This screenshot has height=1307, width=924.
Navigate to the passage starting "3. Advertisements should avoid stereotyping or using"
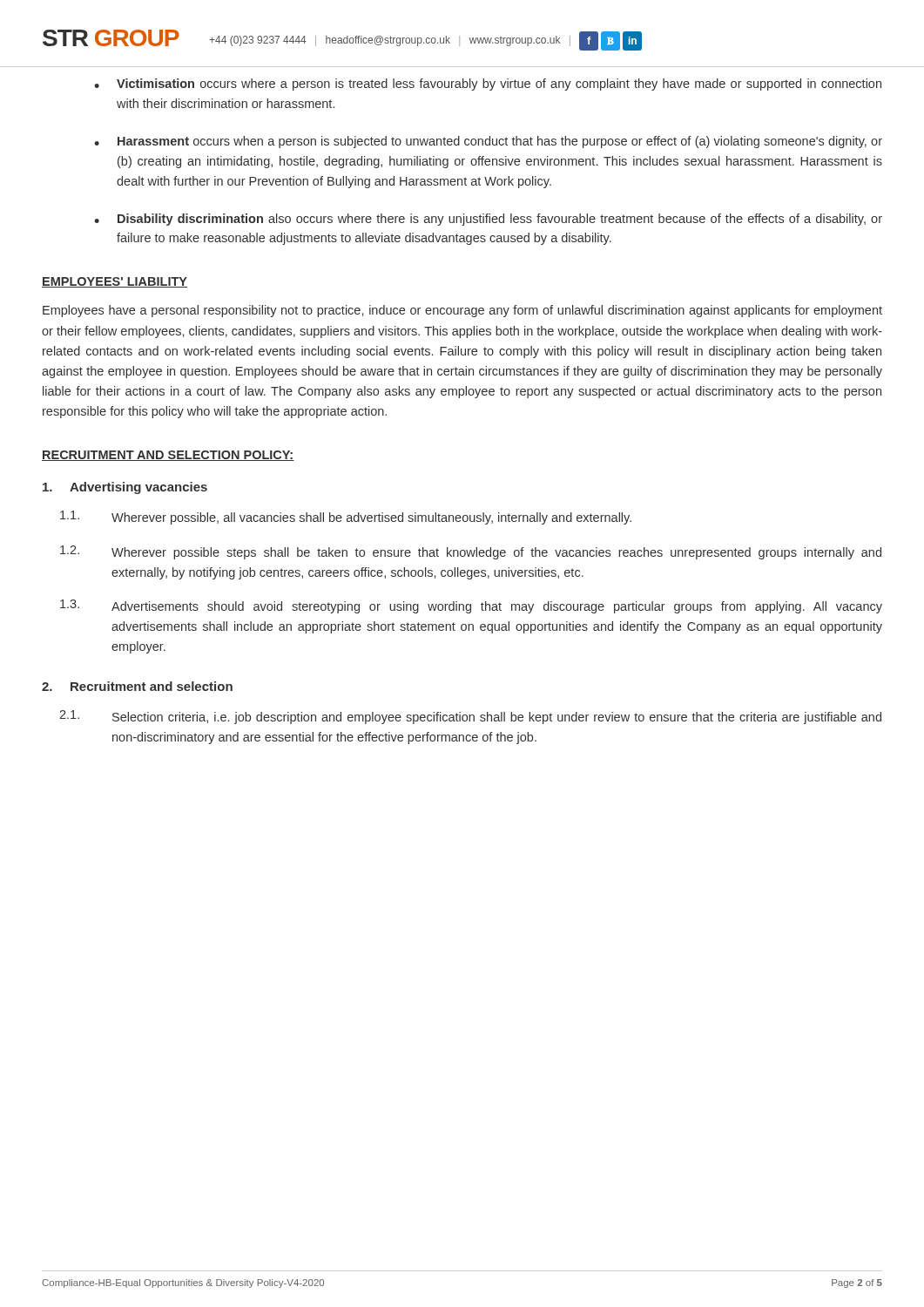[471, 627]
